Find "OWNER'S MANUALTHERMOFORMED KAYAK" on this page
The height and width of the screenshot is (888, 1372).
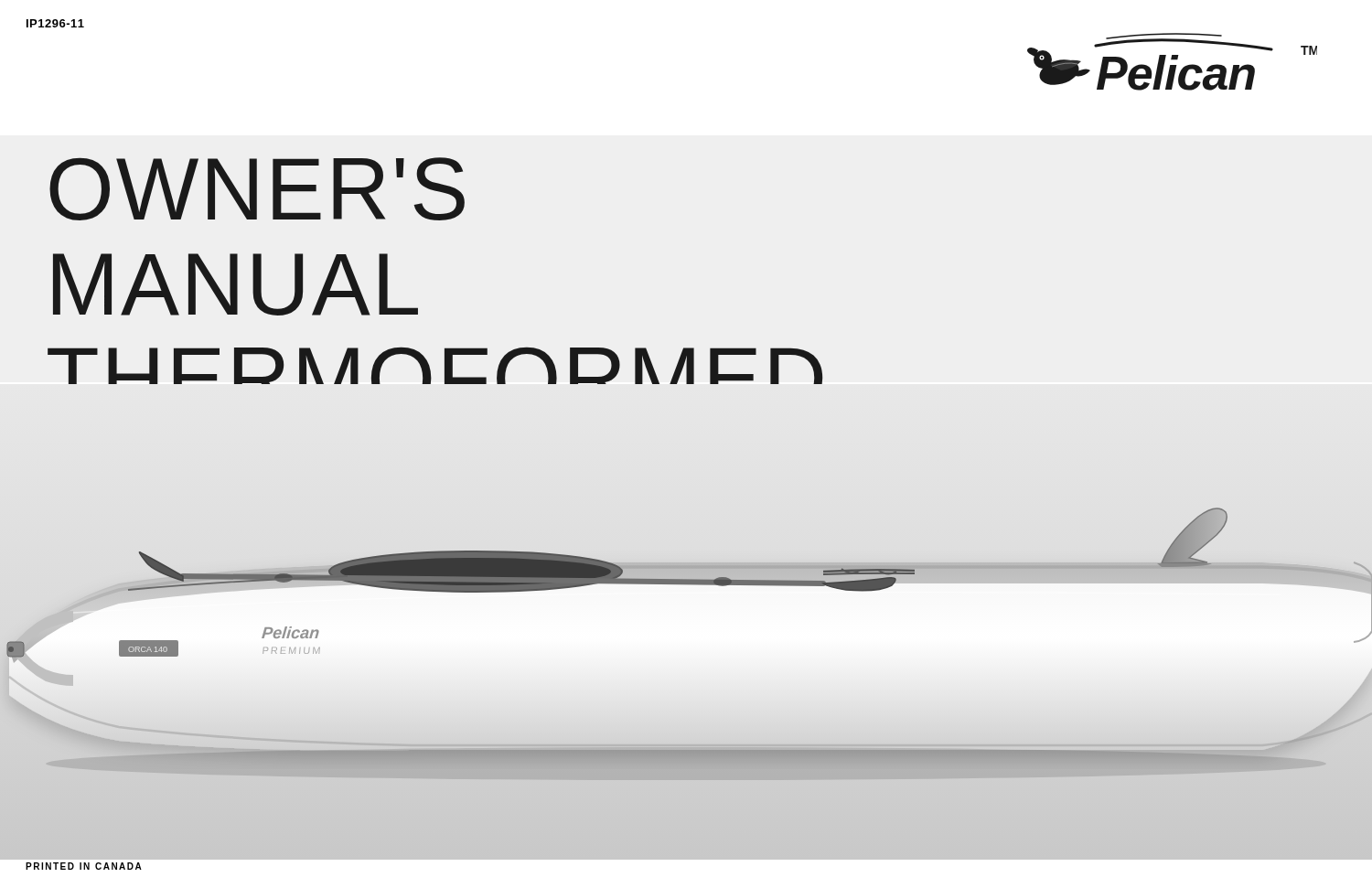click(x=457, y=331)
